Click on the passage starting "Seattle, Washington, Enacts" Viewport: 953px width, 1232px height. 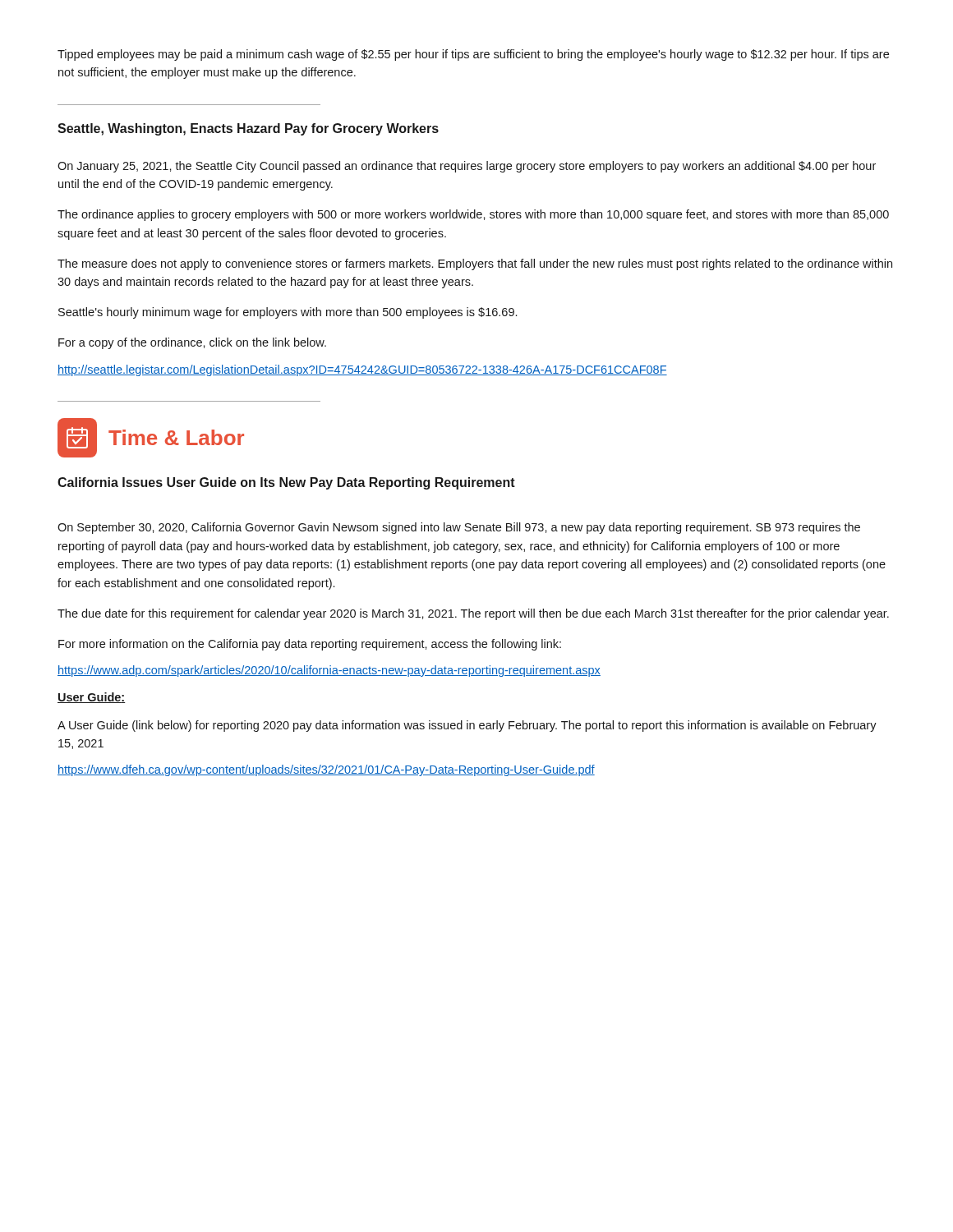248,129
